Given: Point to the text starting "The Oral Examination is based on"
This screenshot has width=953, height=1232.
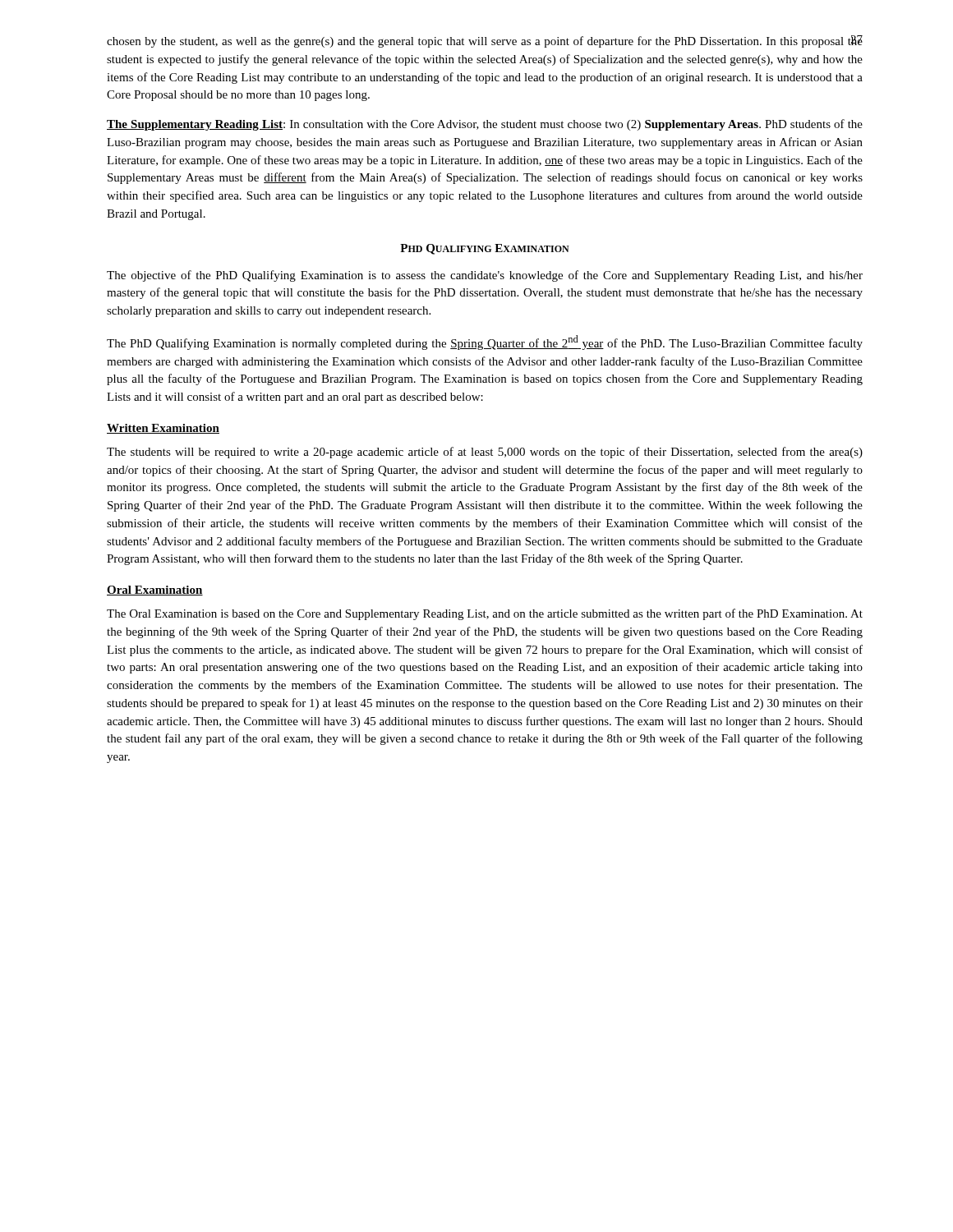Looking at the screenshot, I should [x=485, y=686].
